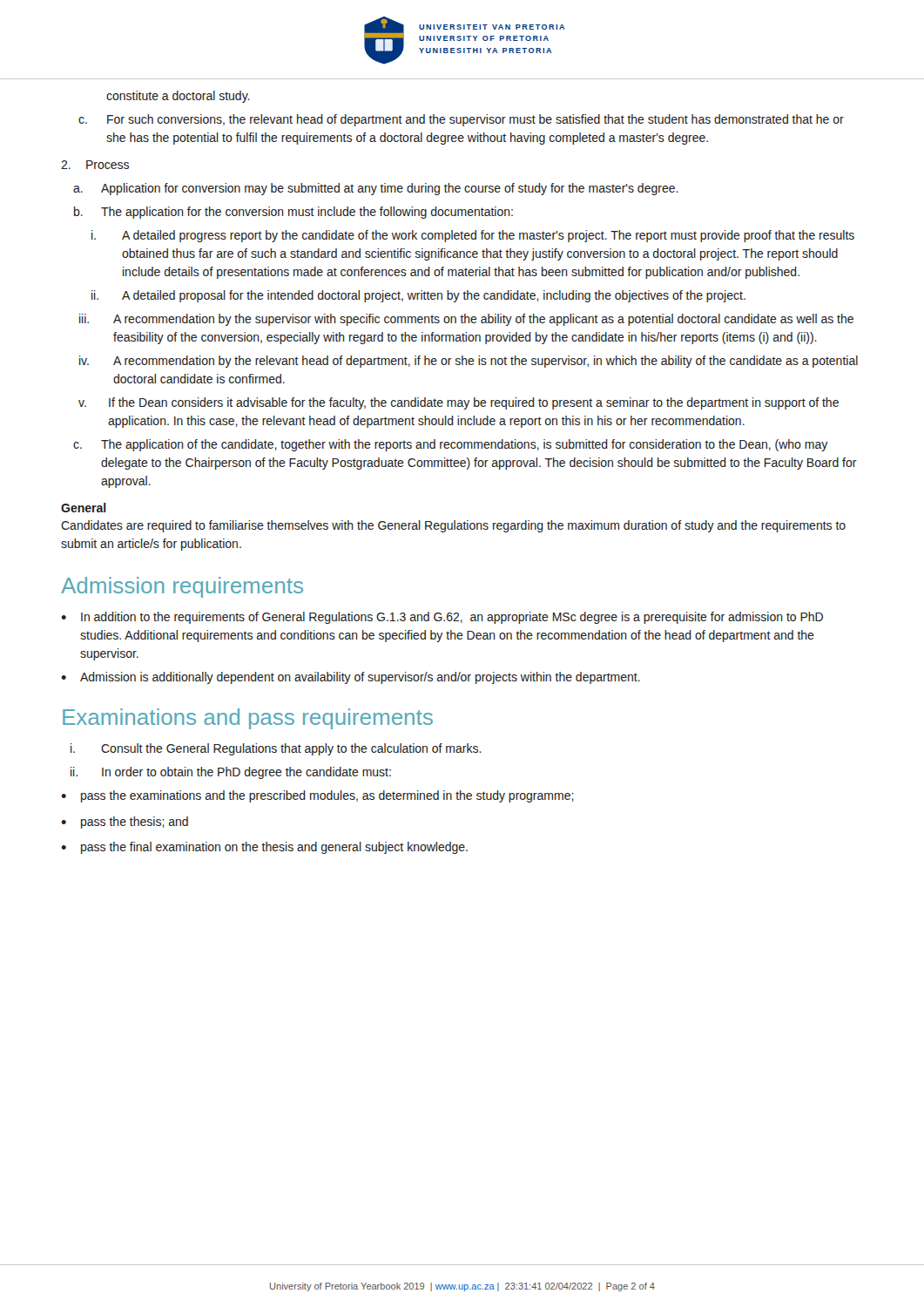This screenshot has height=1307, width=924.
Task: Find the block on this page that starts "i. Consult the"
Action: (276, 749)
